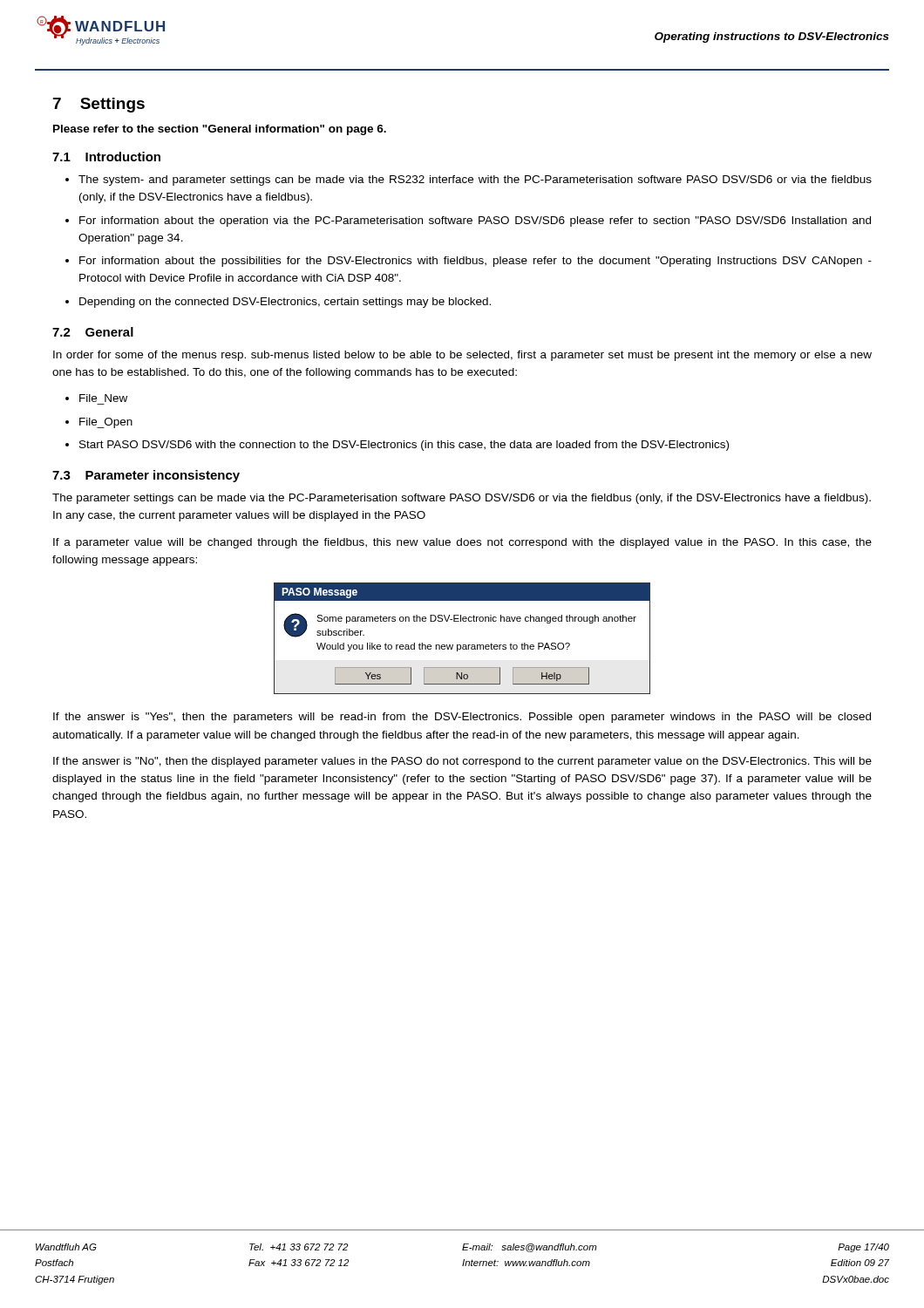
Task: Select the text block starting "The parameter settings can be made via the"
Action: (x=462, y=506)
